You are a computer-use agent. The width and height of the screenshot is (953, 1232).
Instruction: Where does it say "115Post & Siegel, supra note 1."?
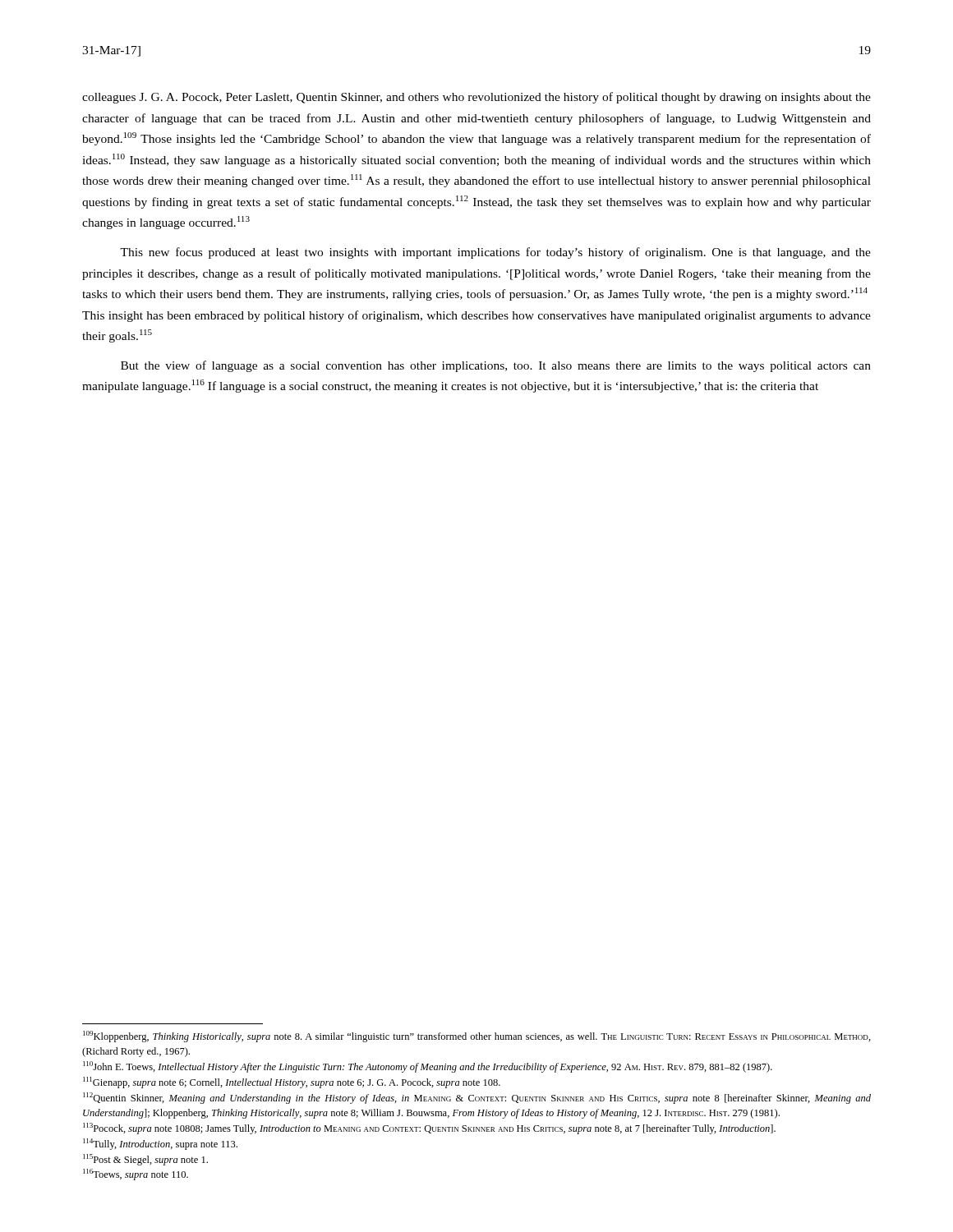(x=145, y=1160)
